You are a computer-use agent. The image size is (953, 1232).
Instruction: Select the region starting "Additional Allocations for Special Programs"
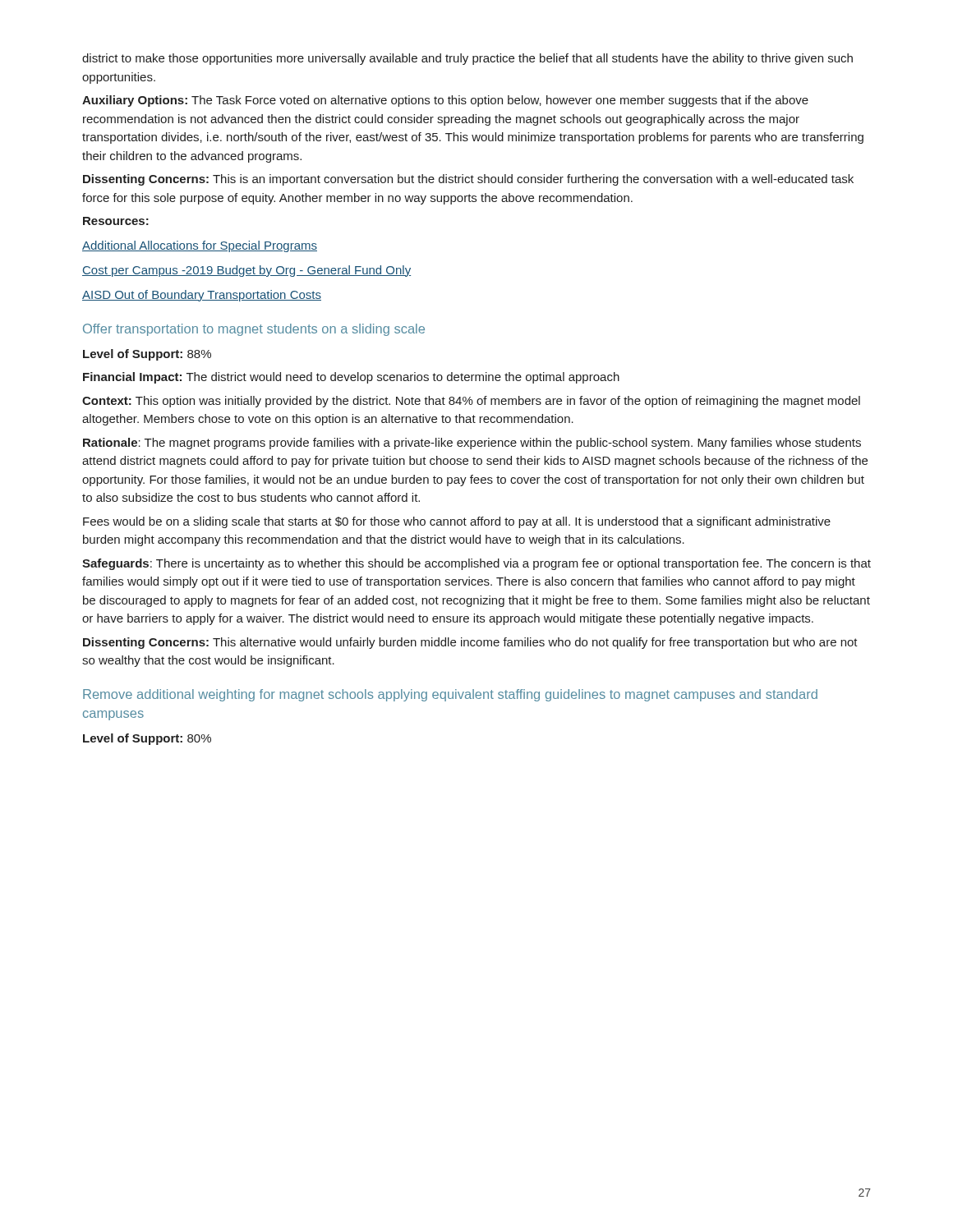200,245
